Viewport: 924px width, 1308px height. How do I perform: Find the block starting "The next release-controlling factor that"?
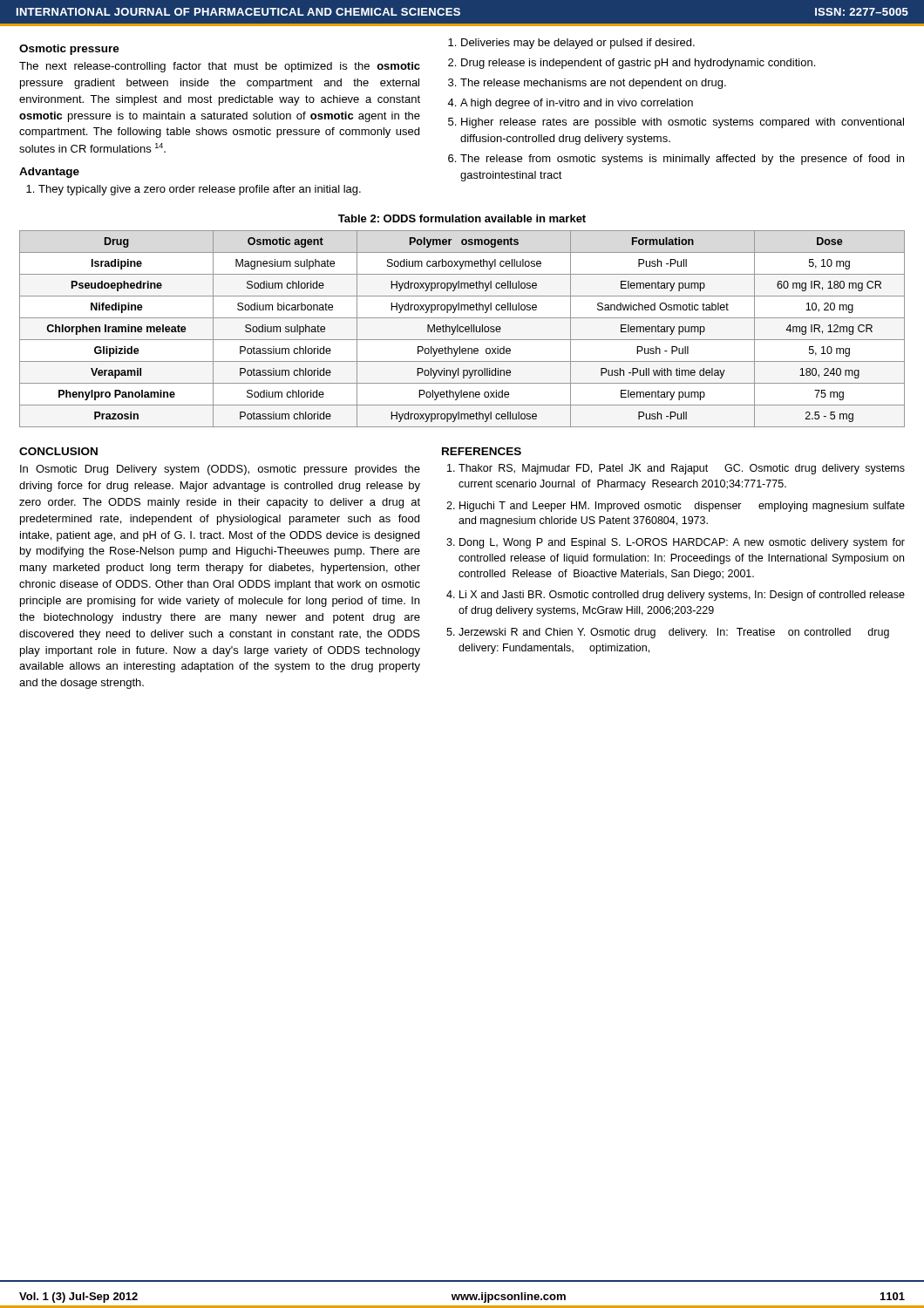(220, 107)
